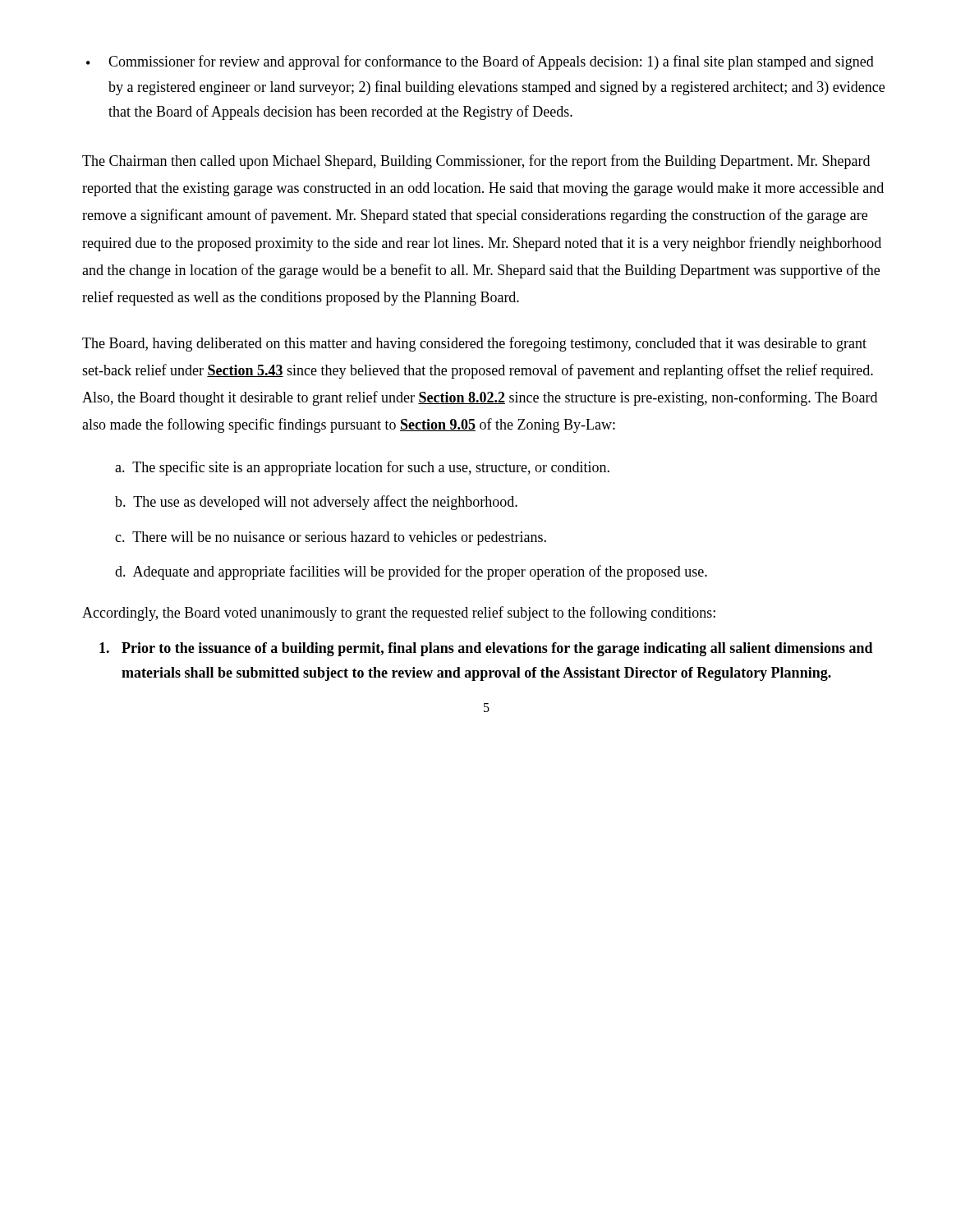This screenshot has width=956, height=1232.
Task: Locate the passage starting "d. Adequate and appropriate"
Action: (411, 572)
